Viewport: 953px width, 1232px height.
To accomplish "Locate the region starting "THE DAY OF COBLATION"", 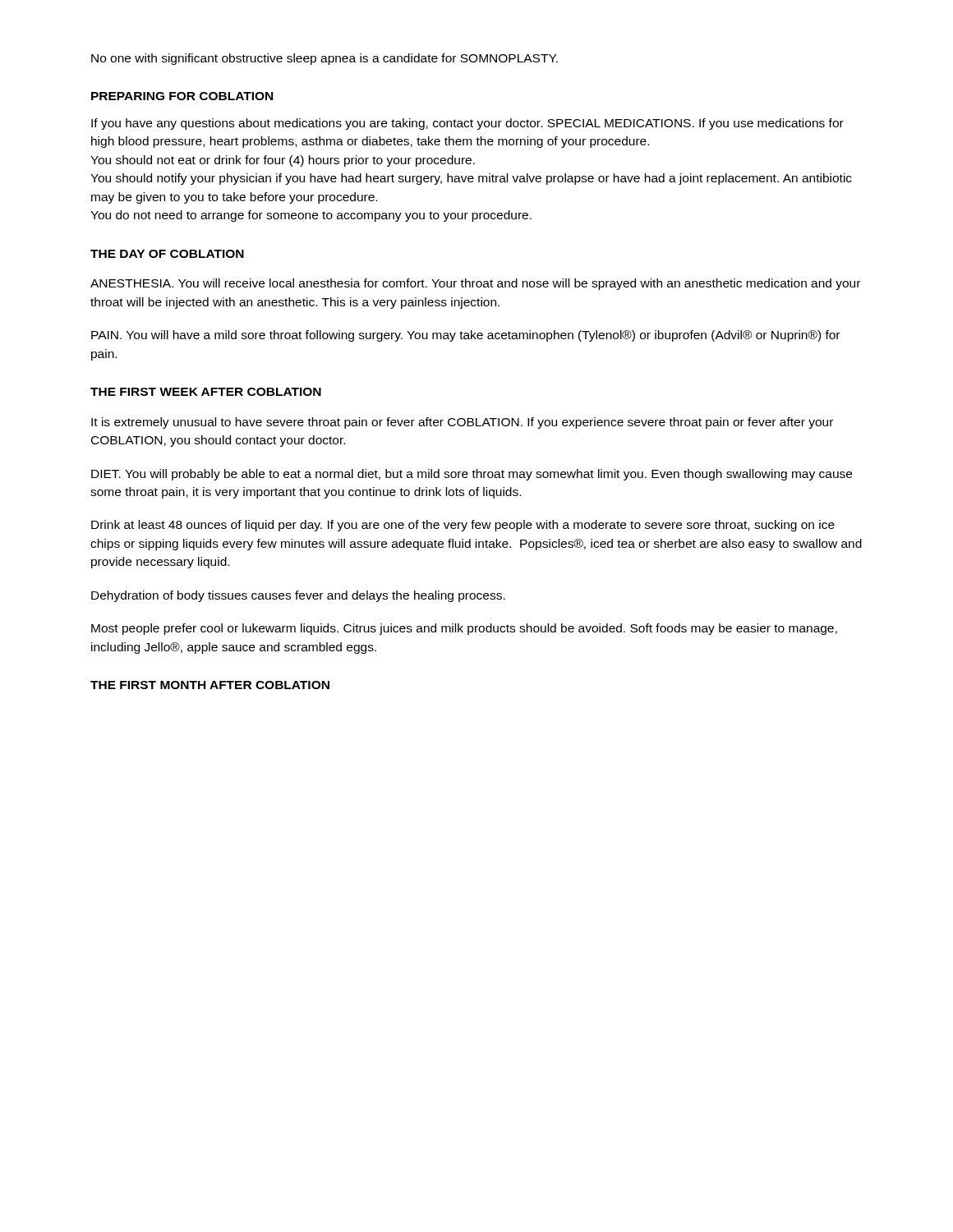I will (167, 253).
